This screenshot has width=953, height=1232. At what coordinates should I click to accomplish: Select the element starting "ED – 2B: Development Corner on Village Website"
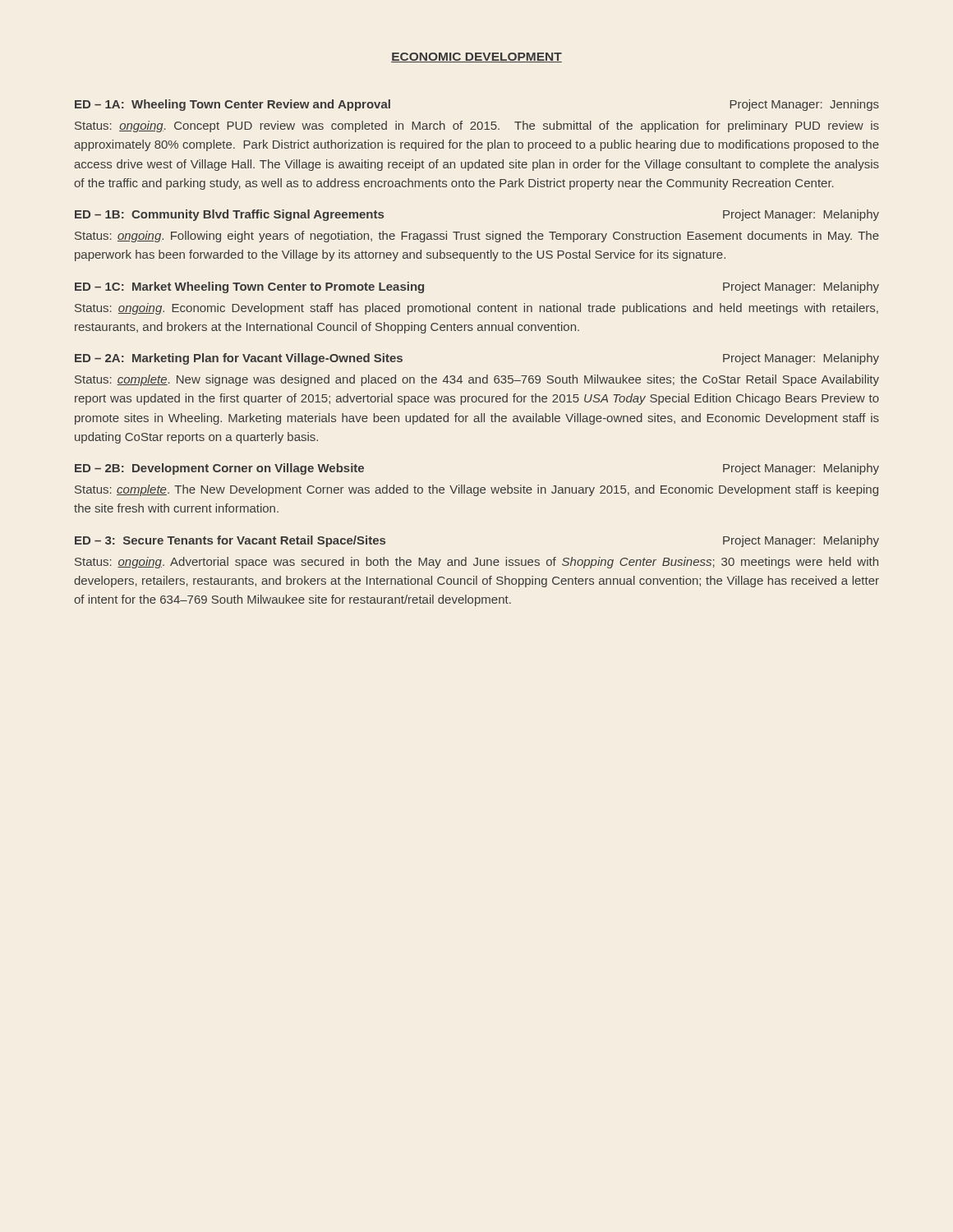pos(215,469)
